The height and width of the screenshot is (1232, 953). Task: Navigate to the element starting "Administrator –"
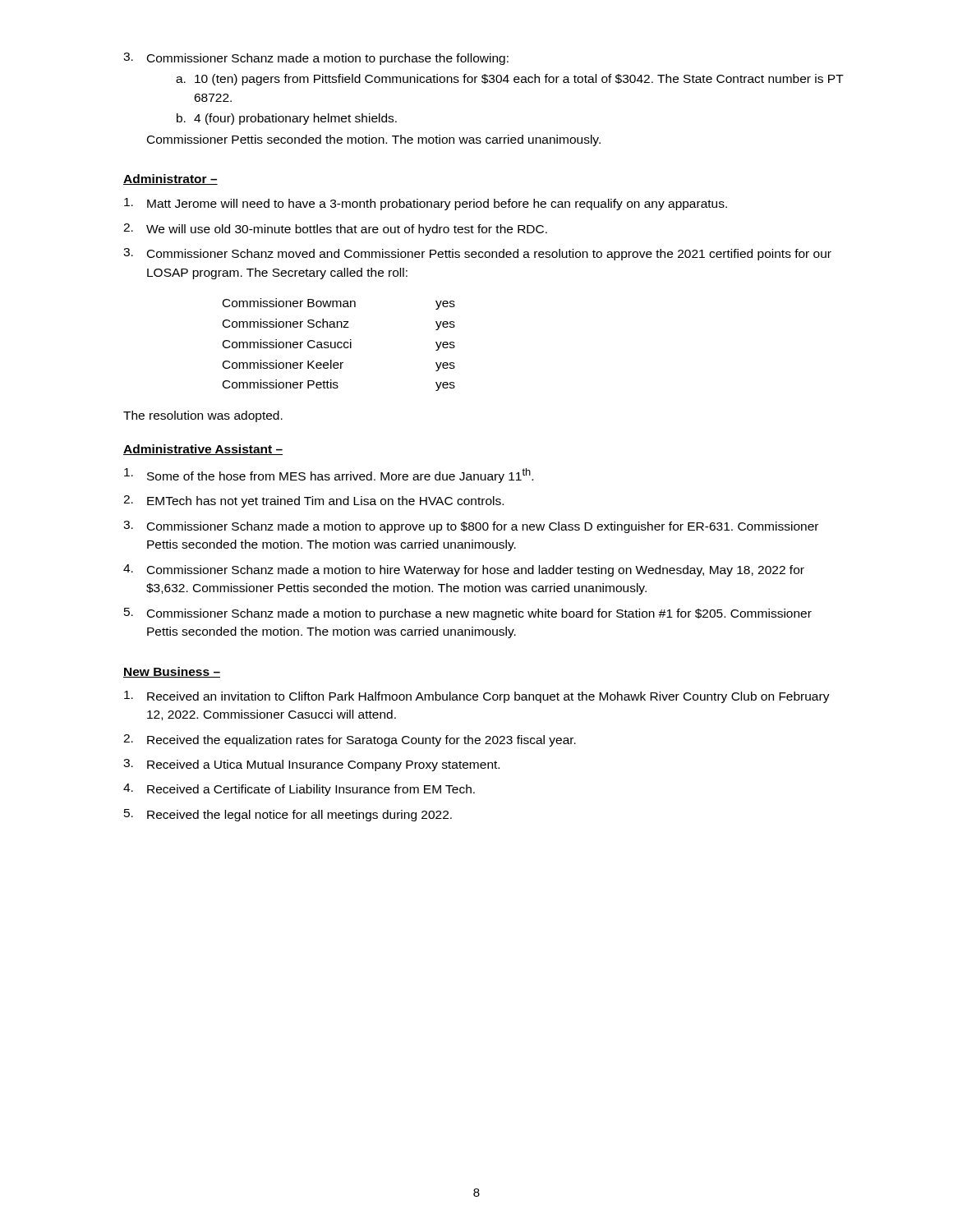point(170,179)
